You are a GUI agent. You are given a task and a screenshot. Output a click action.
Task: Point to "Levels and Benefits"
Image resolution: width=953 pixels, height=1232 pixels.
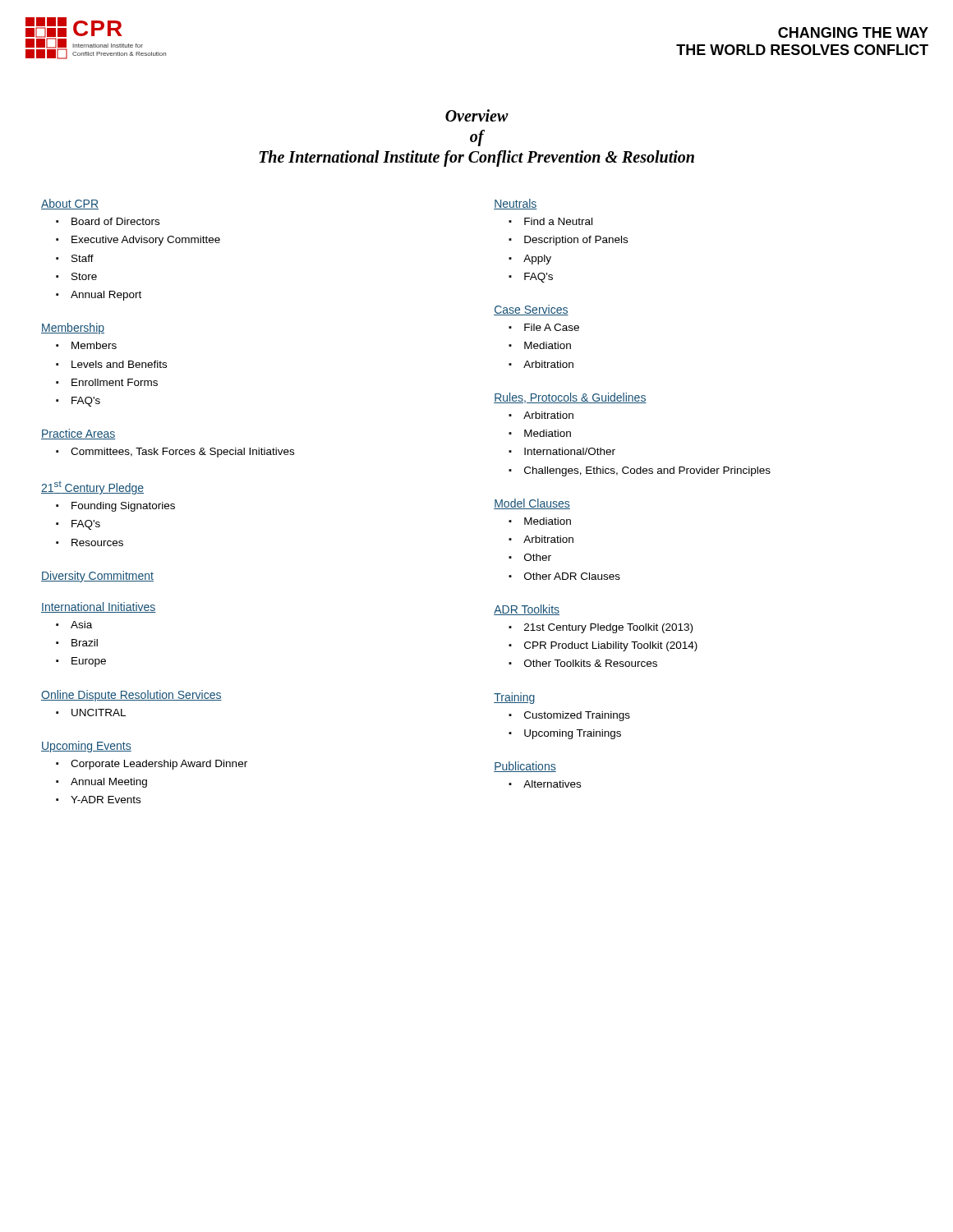point(119,364)
